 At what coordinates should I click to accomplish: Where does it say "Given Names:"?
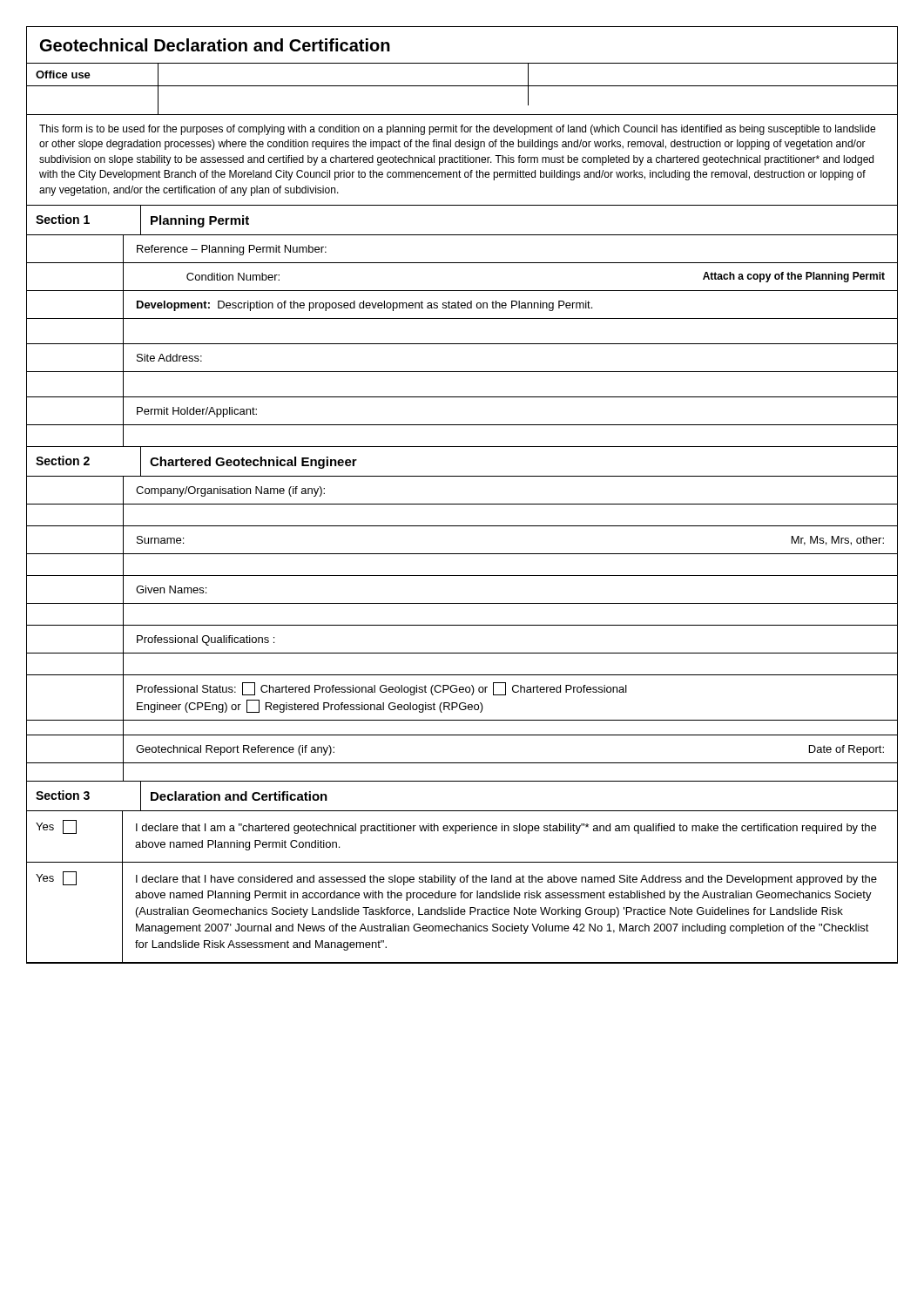click(x=462, y=589)
